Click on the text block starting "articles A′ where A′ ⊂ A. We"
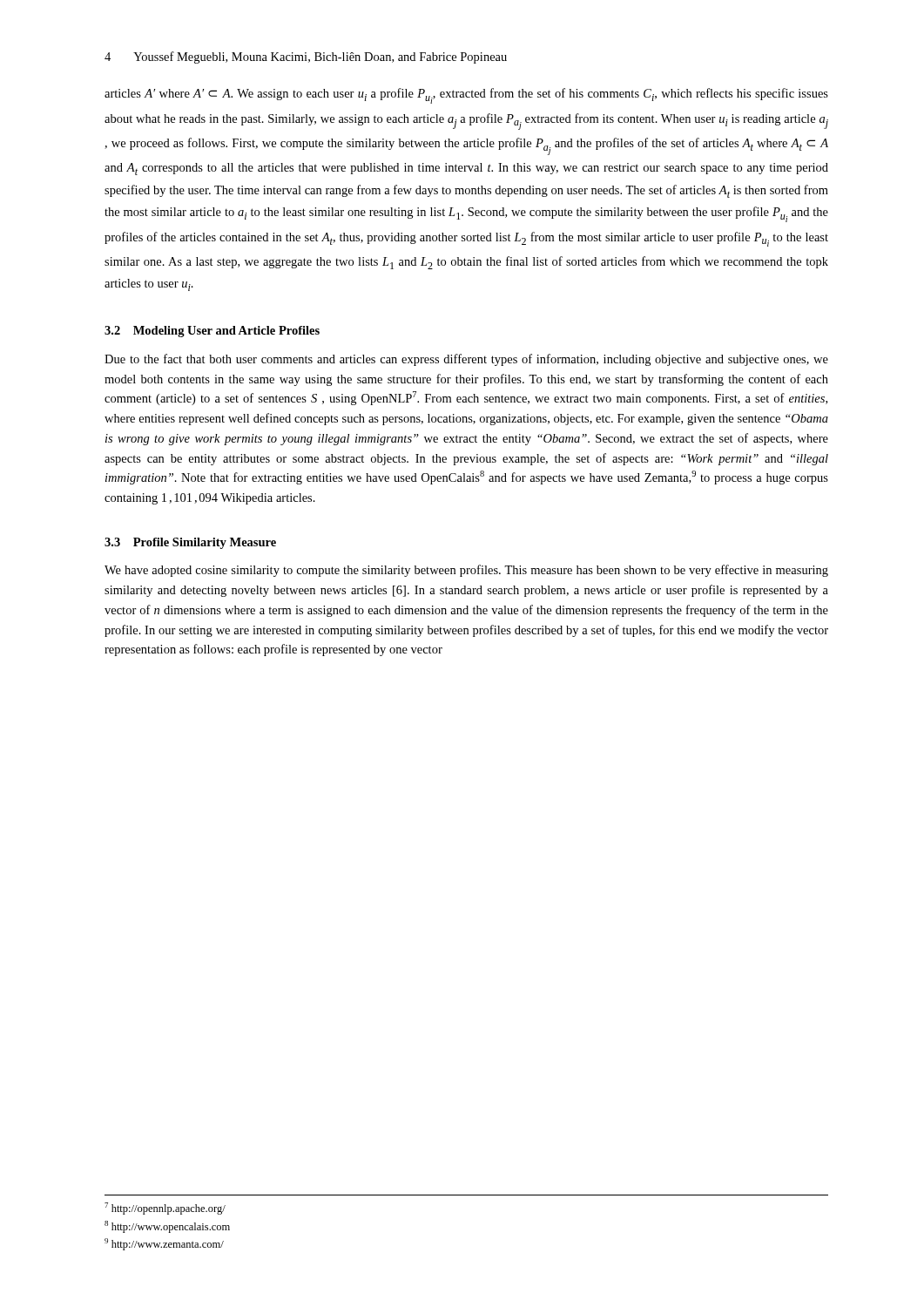 click(466, 190)
